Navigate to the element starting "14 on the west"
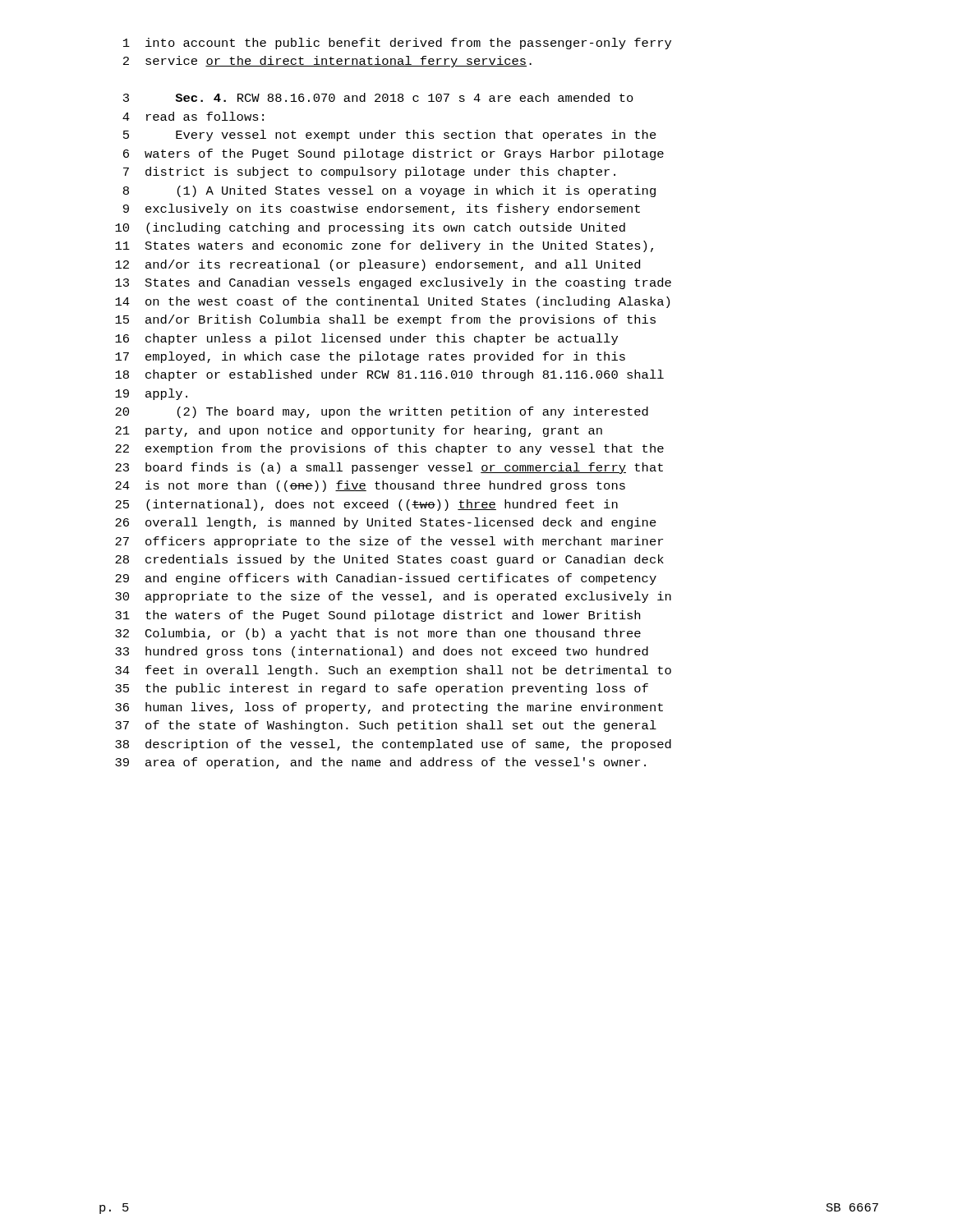This screenshot has width=953, height=1232. (x=489, y=302)
